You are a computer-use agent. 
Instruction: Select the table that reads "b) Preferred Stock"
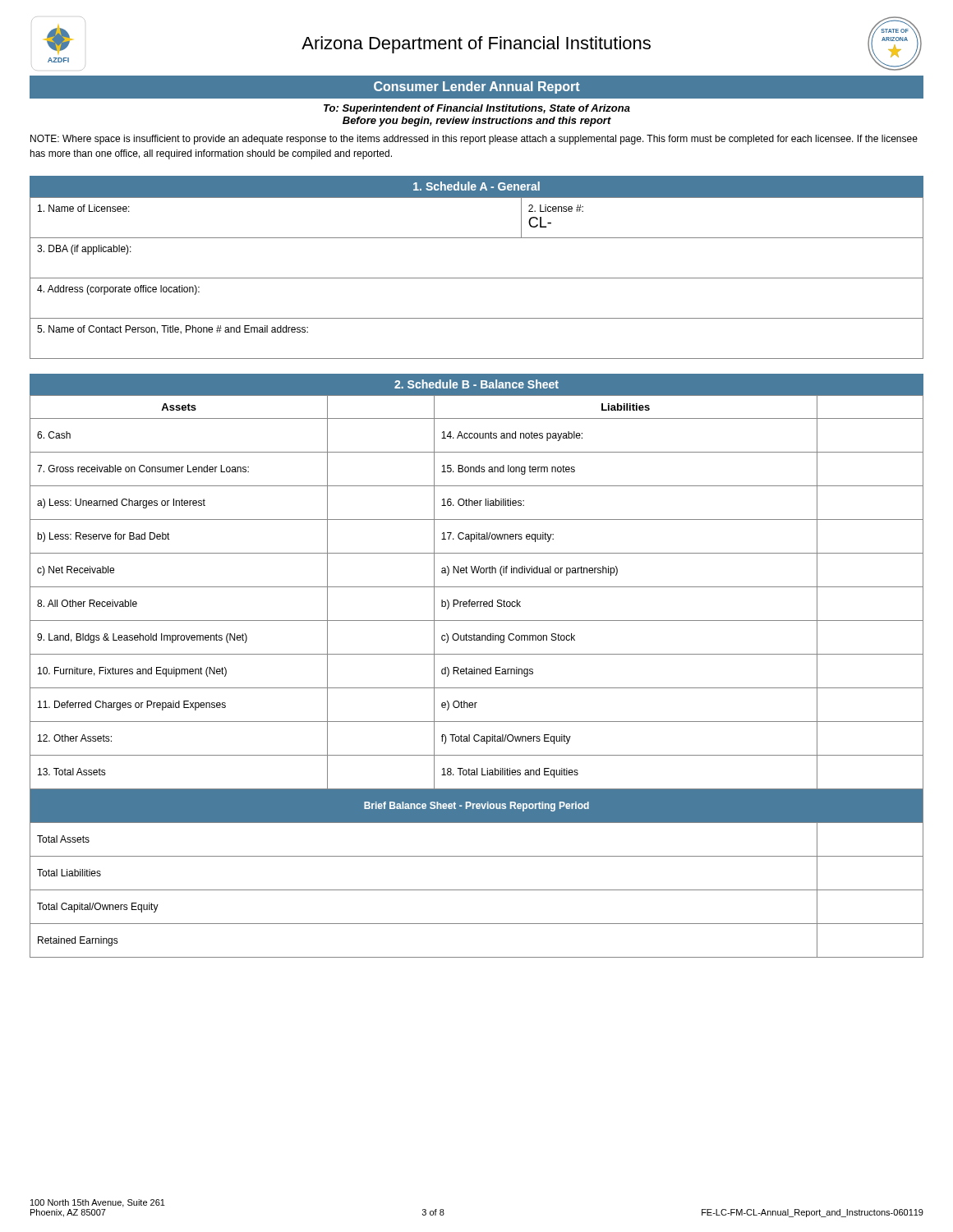[476, 676]
